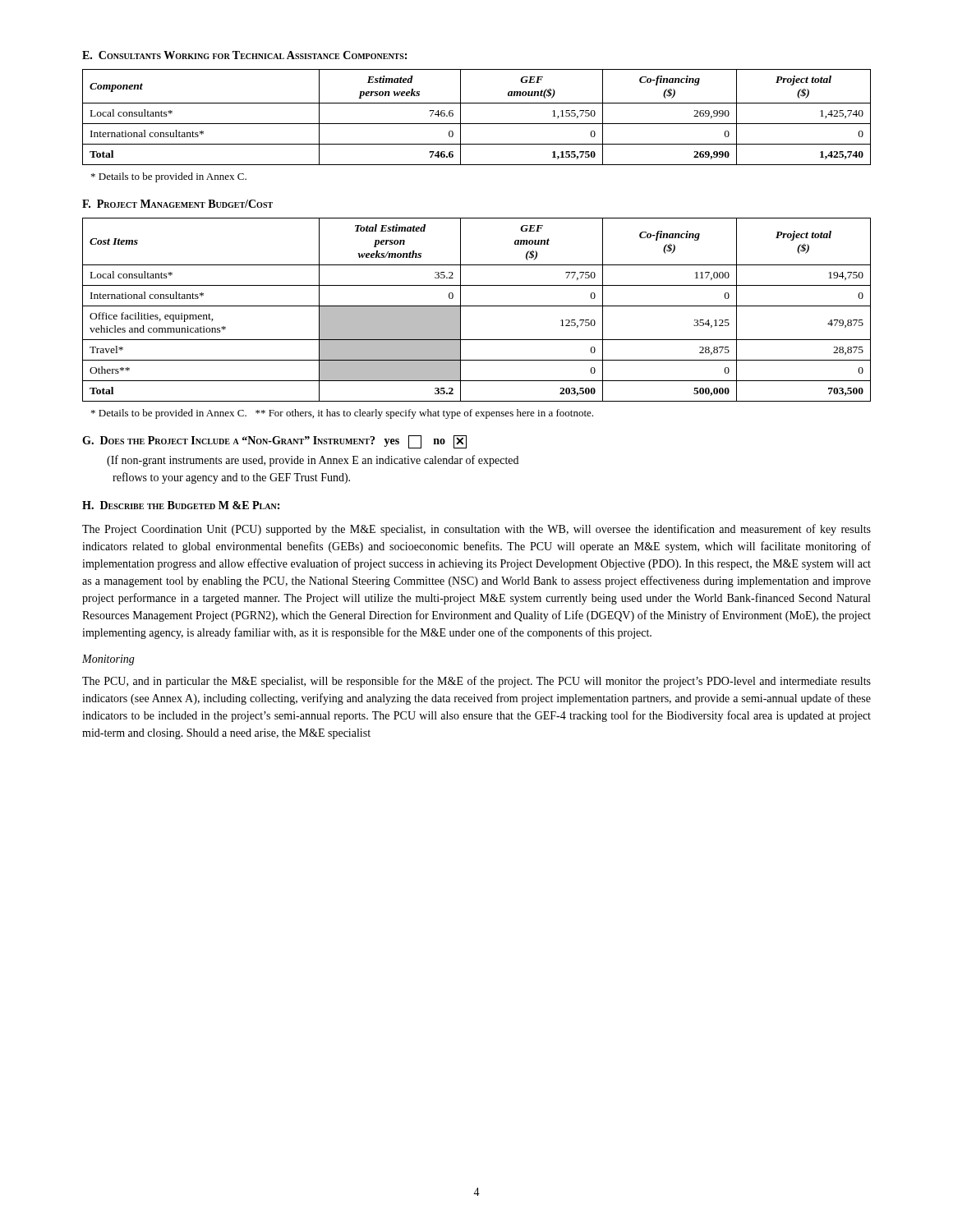953x1232 pixels.
Task: Select the section header that reads "H. Describe the"
Action: click(x=181, y=505)
